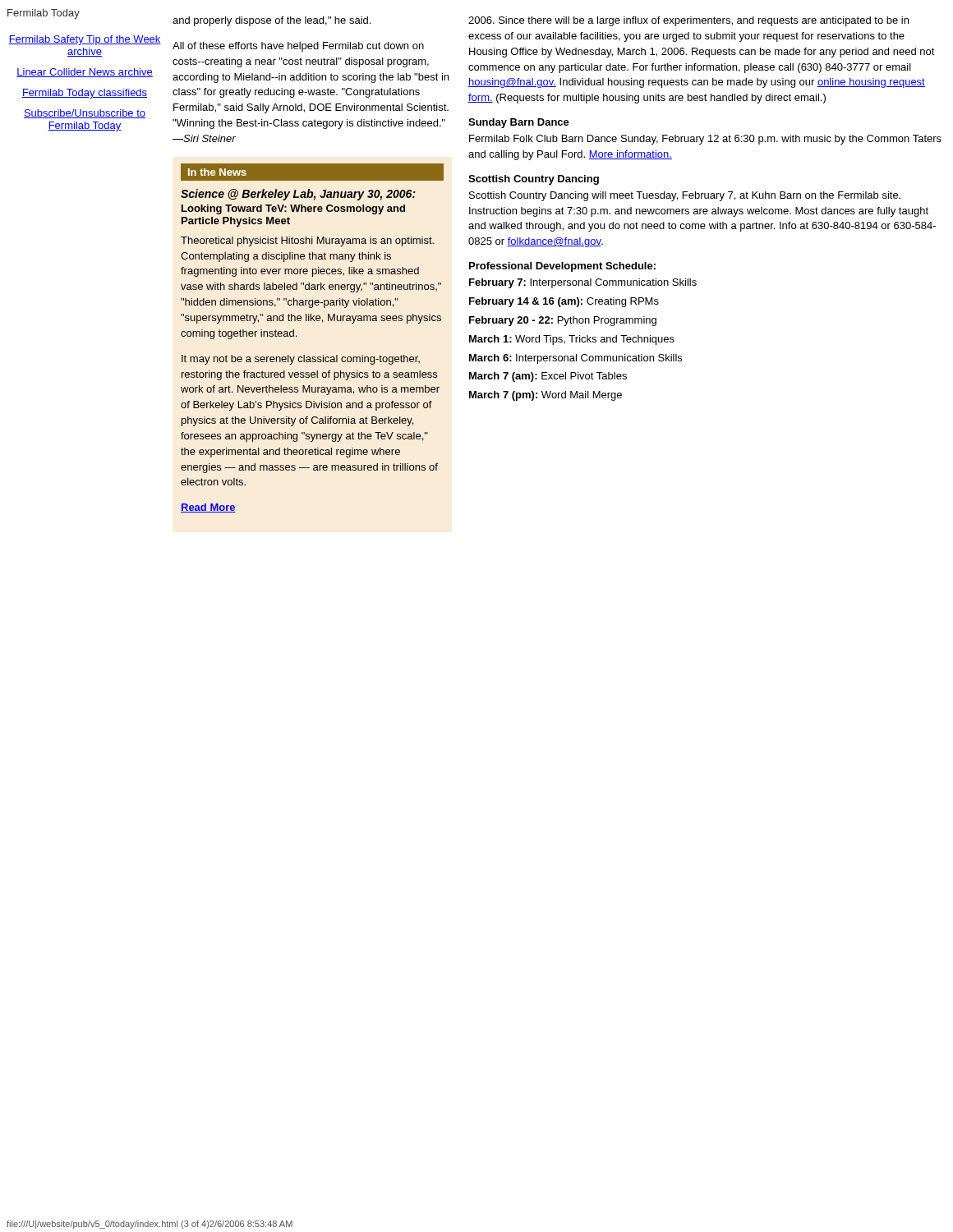The width and height of the screenshot is (953, 1232).
Task: Find the element starting "and properly dispose of the lead," he"
Action: pyautogui.click(x=272, y=20)
